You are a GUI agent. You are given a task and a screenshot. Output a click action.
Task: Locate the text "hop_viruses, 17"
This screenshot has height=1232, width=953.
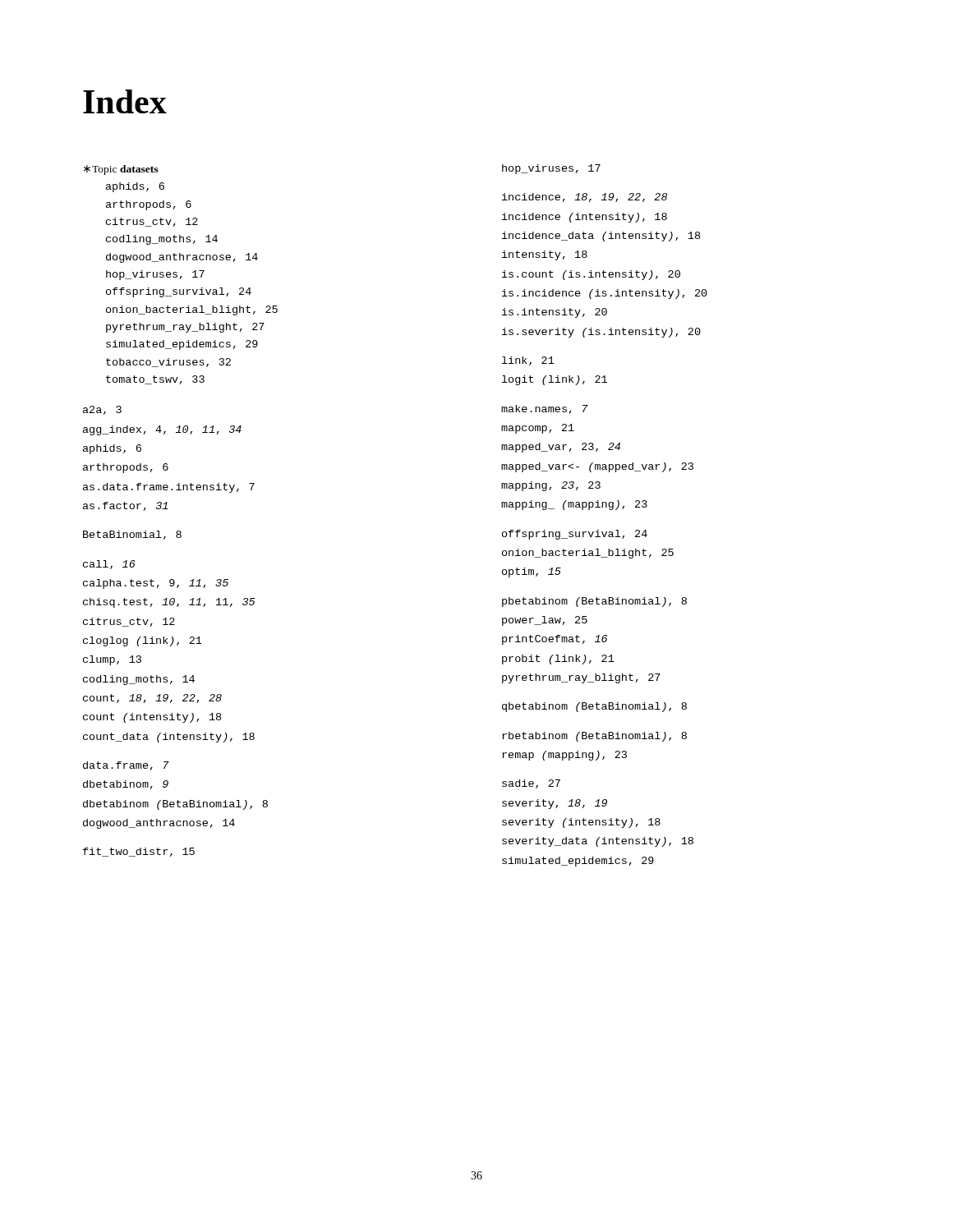coord(551,169)
